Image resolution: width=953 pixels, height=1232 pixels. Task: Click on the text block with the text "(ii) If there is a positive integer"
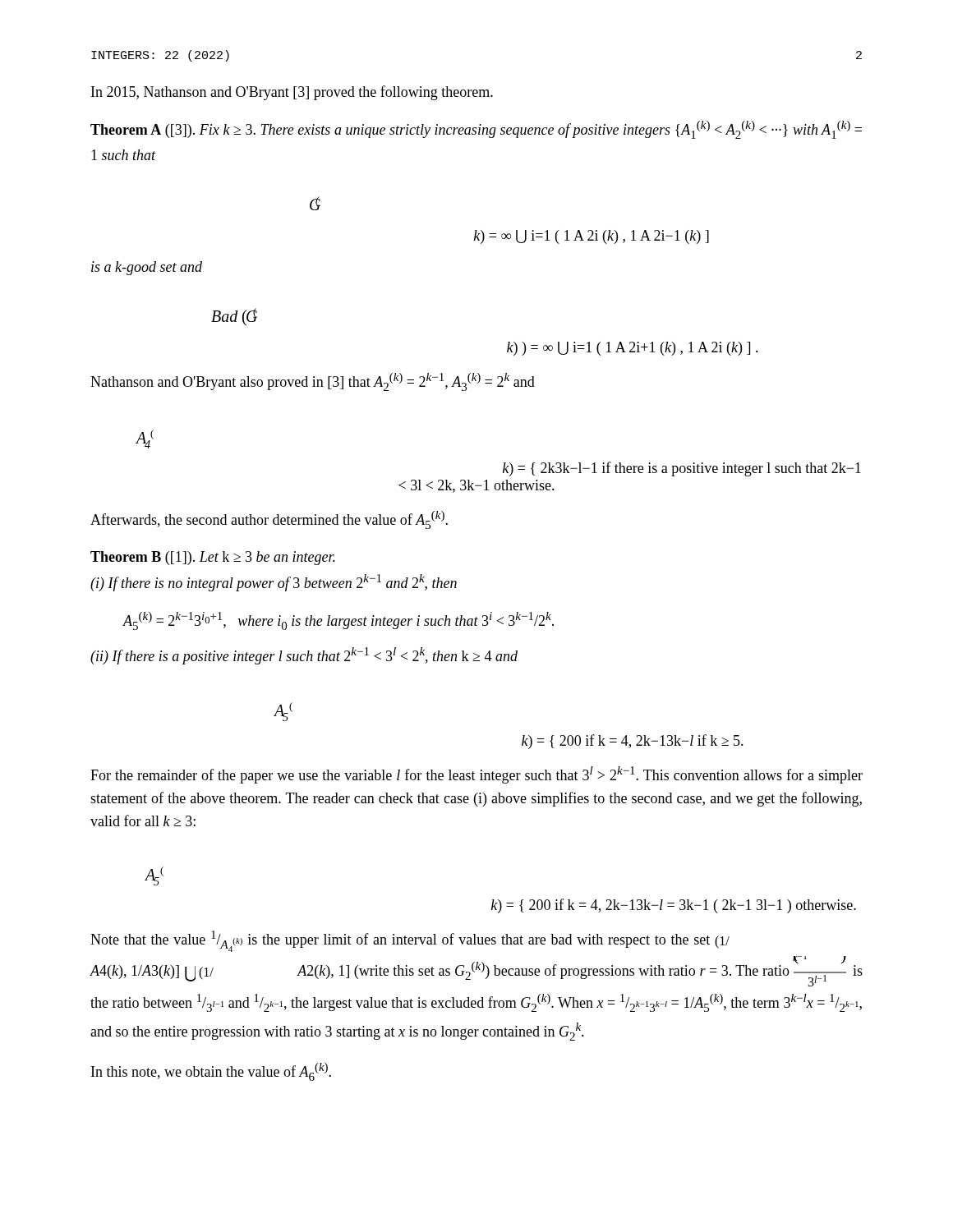point(304,654)
